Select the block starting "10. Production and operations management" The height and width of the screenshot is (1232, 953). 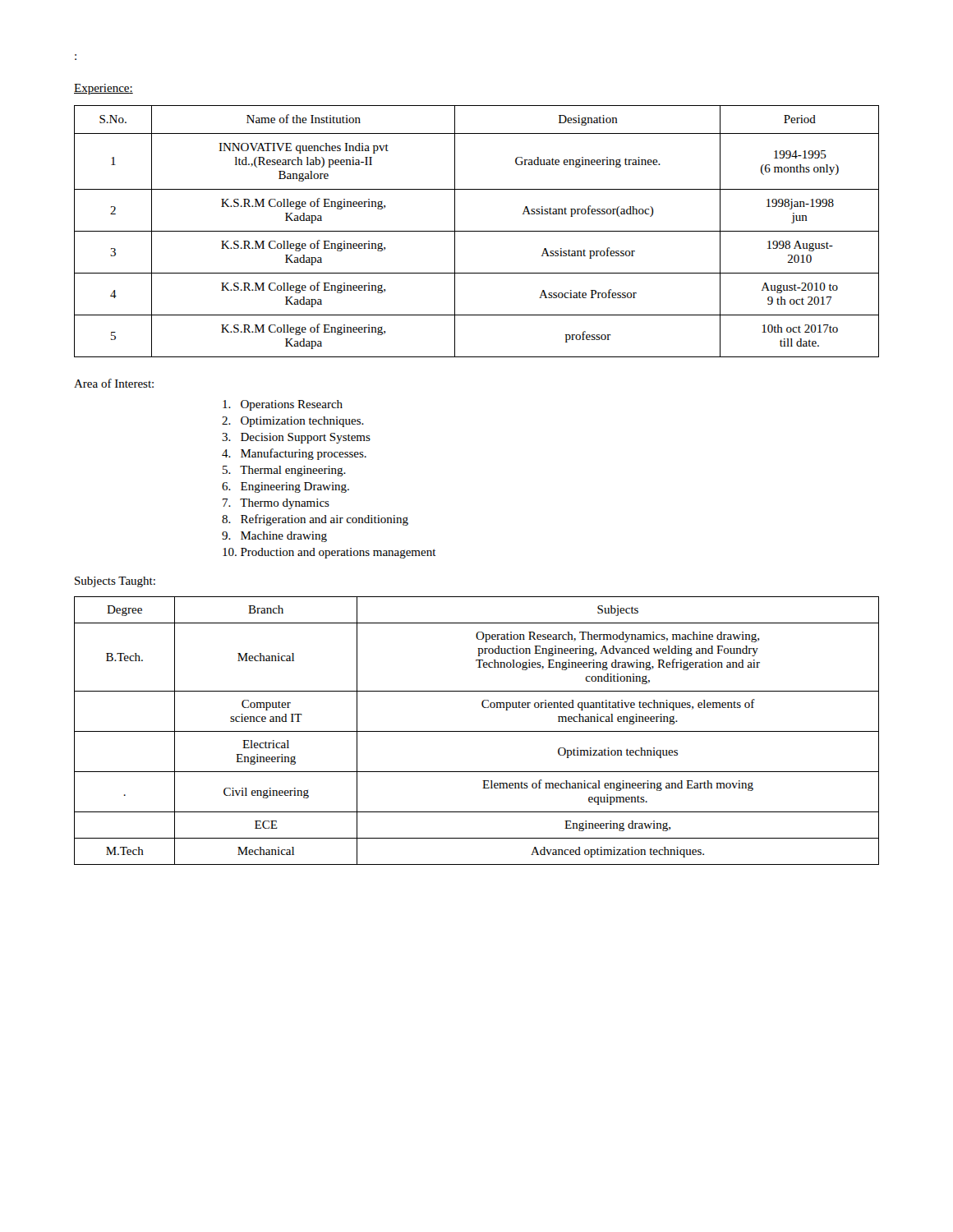329,552
